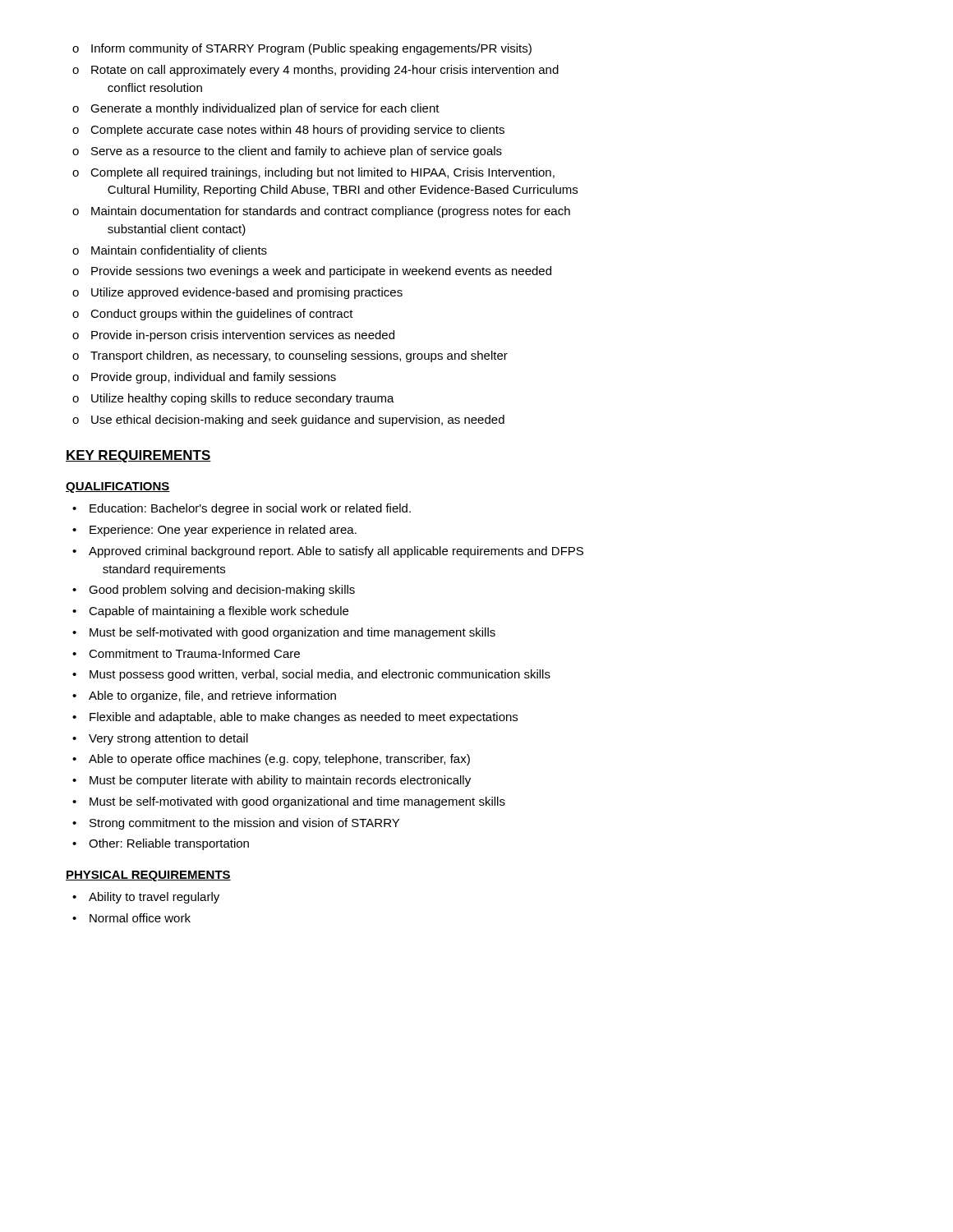Image resolution: width=953 pixels, height=1232 pixels.
Task: Navigate to the passage starting "KEY REQUIREMENTS"
Action: coord(138,456)
